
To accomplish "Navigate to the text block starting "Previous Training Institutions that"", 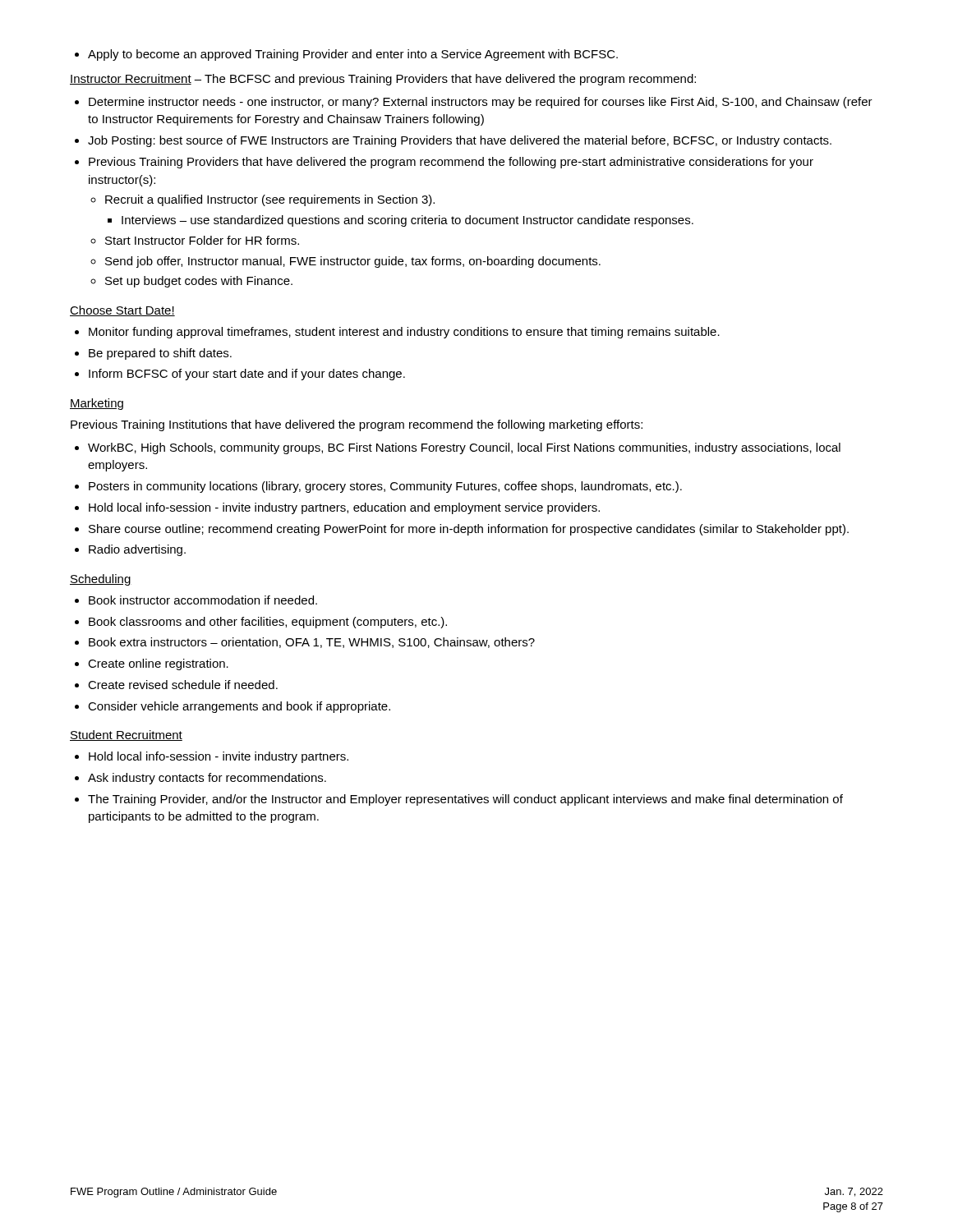I will point(476,424).
